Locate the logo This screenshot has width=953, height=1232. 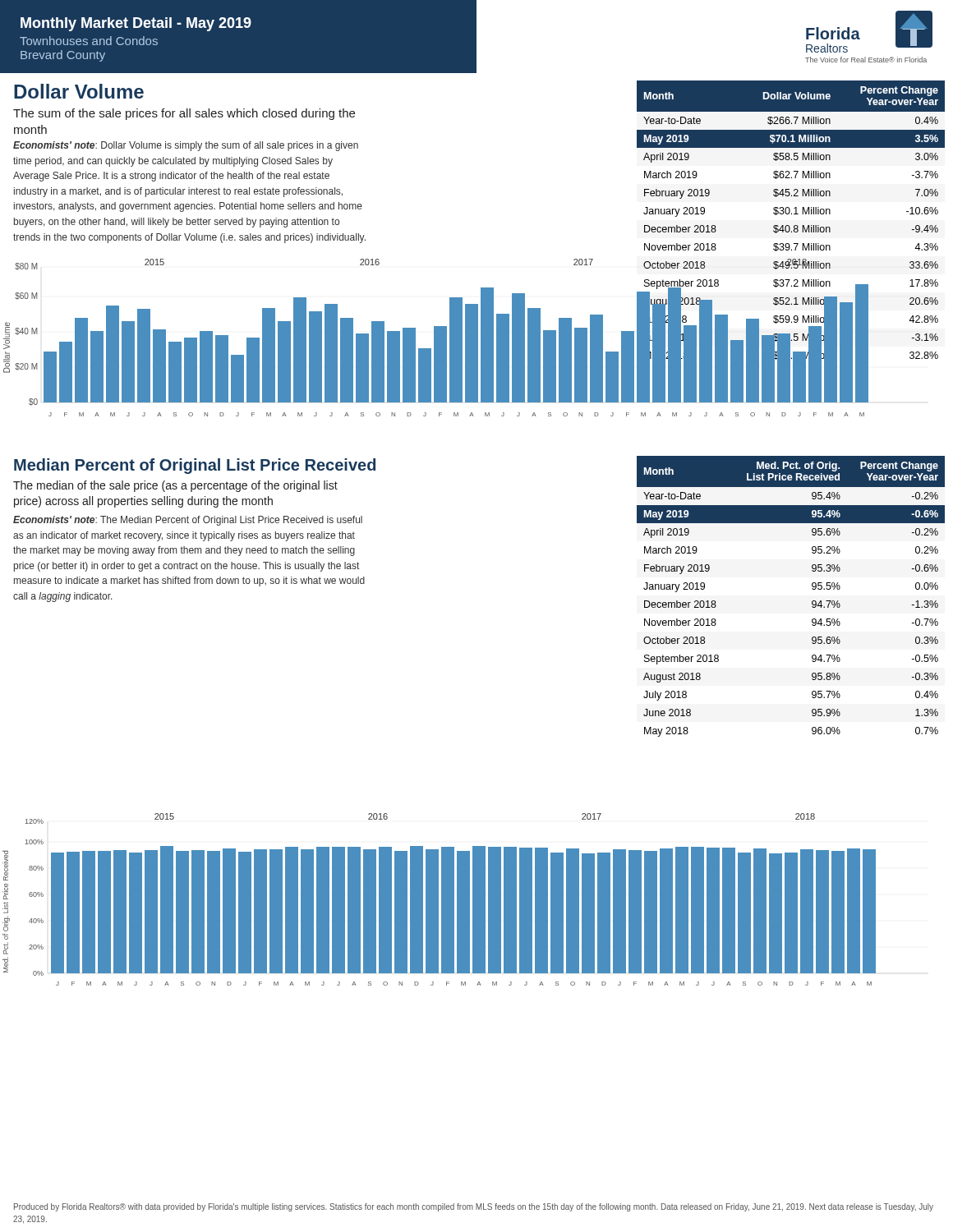(x=871, y=37)
